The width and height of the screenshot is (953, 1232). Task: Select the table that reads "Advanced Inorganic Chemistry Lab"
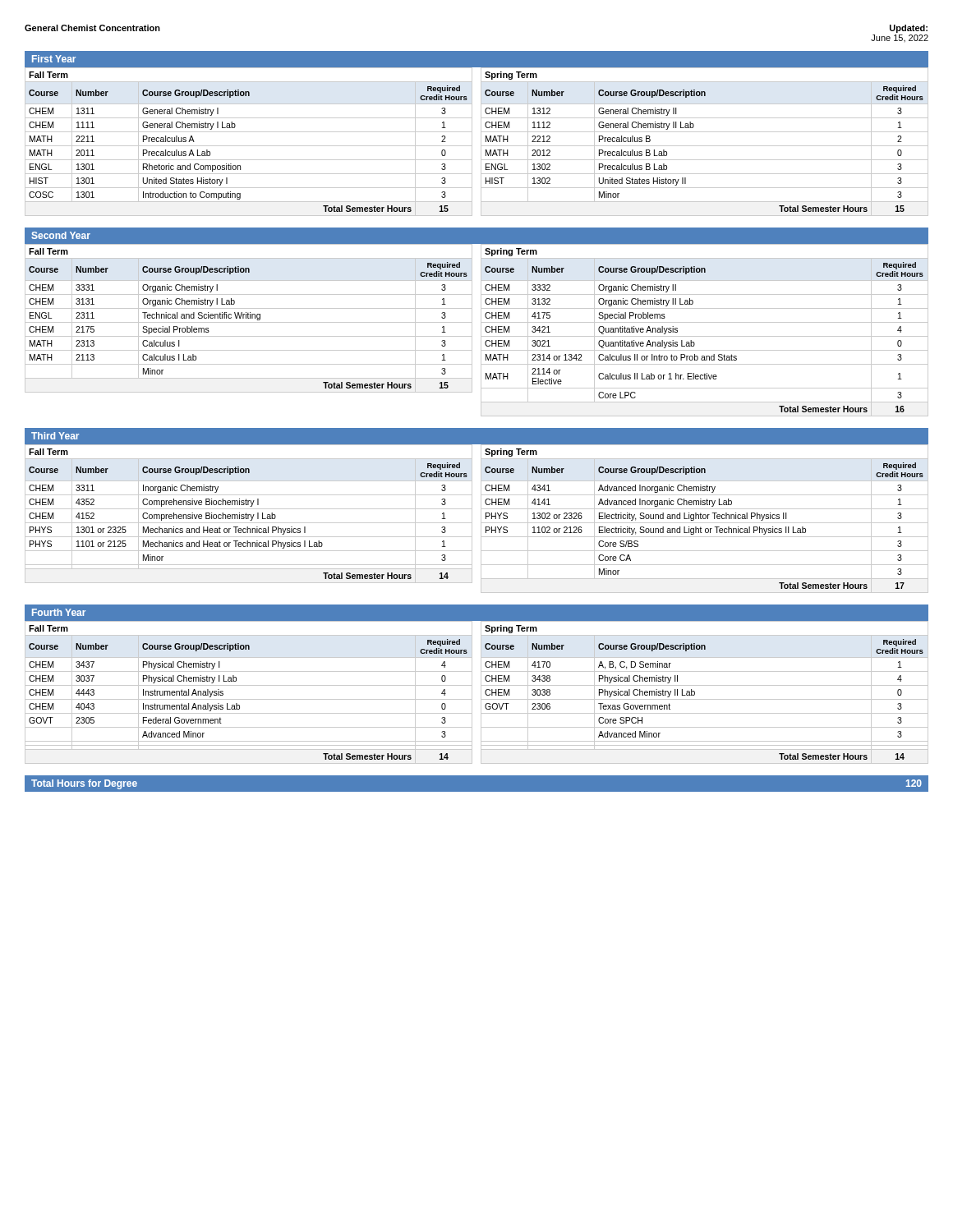coord(704,519)
